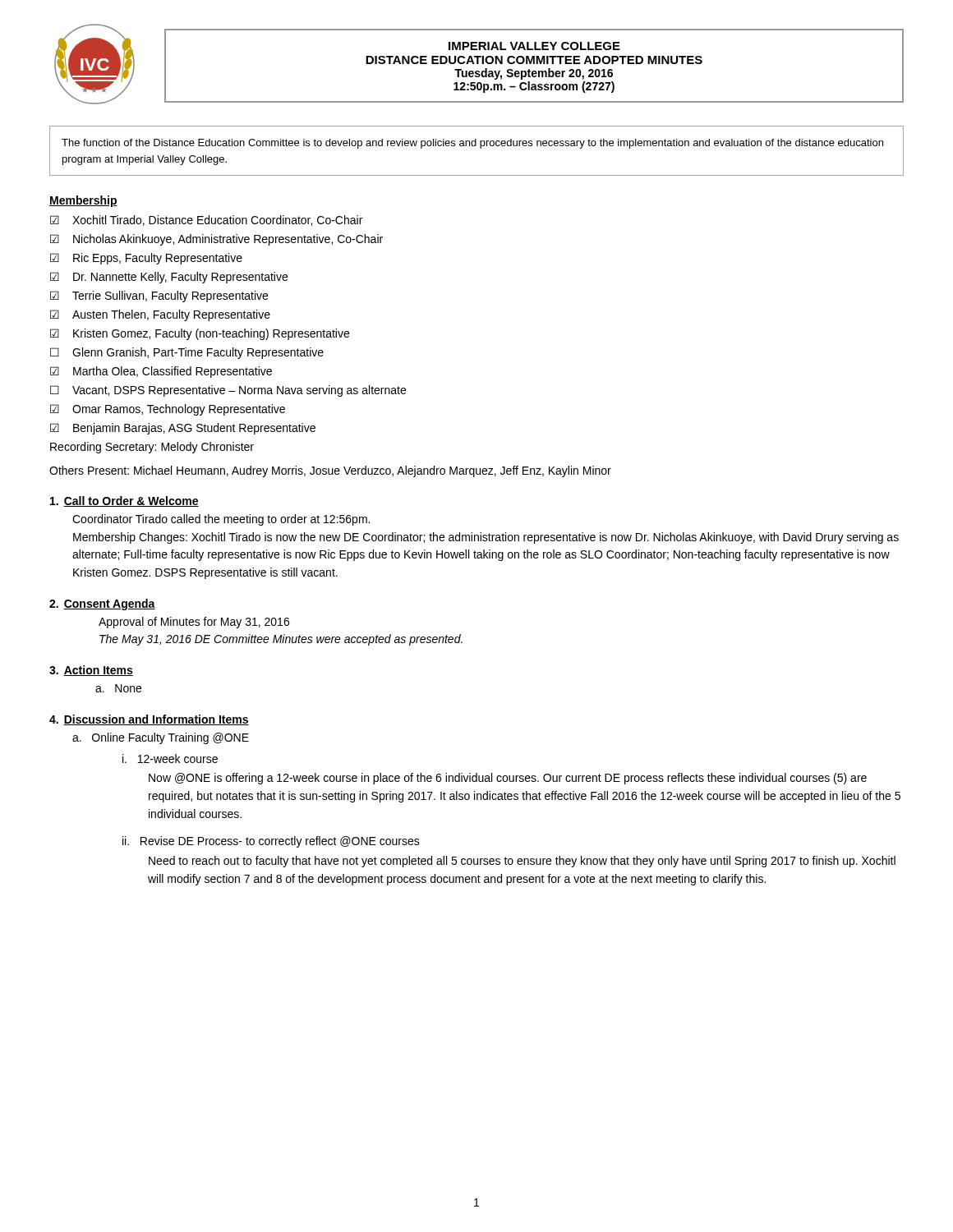Click on the list item that says "Kristen Gomez, Faculty"
The width and height of the screenshot is (953, 1232).
200,334
